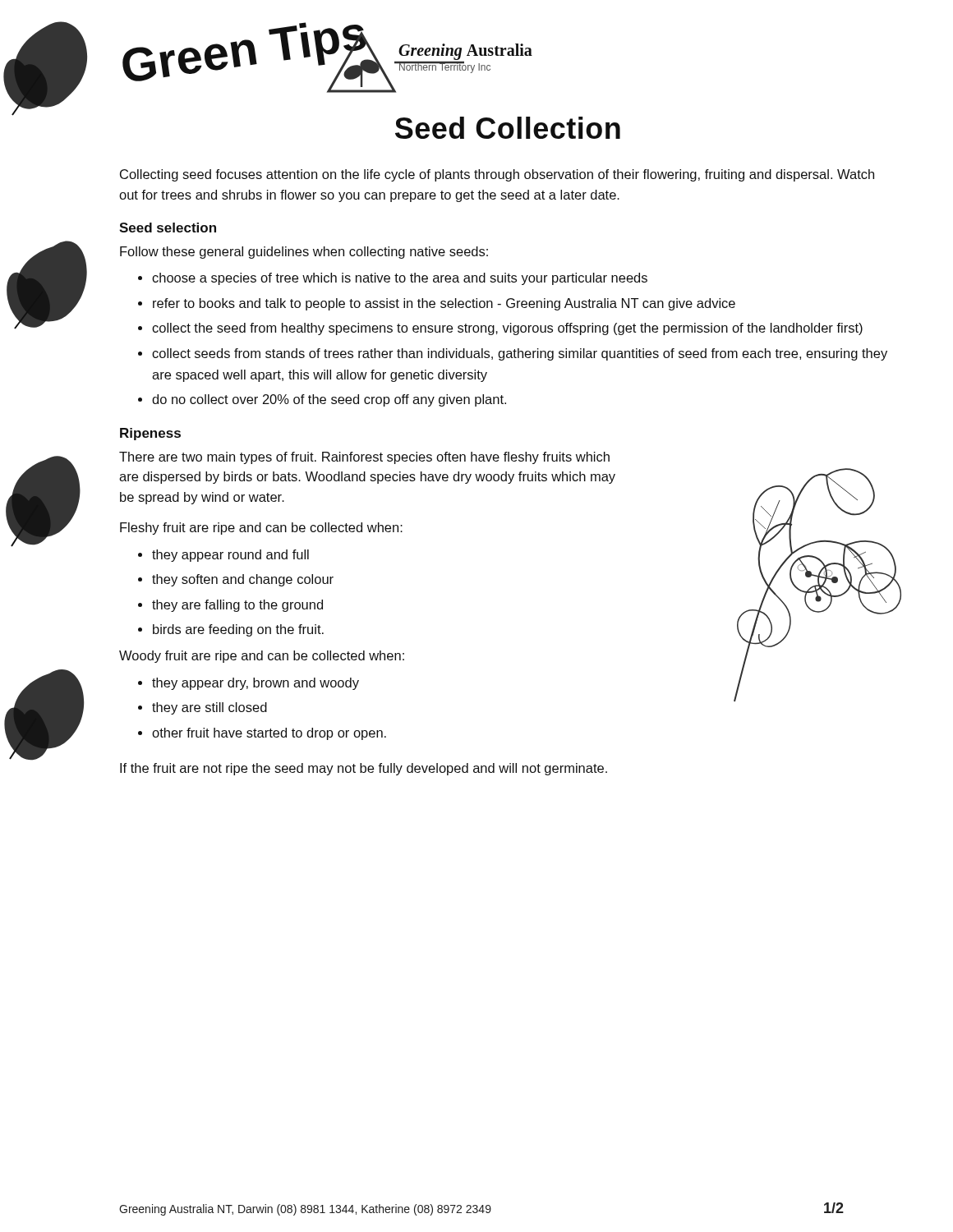Screen dimensions: 1232x953
Task: Click on the list item containing "other fruit have started to"
Action: click(x=270, y=732)
